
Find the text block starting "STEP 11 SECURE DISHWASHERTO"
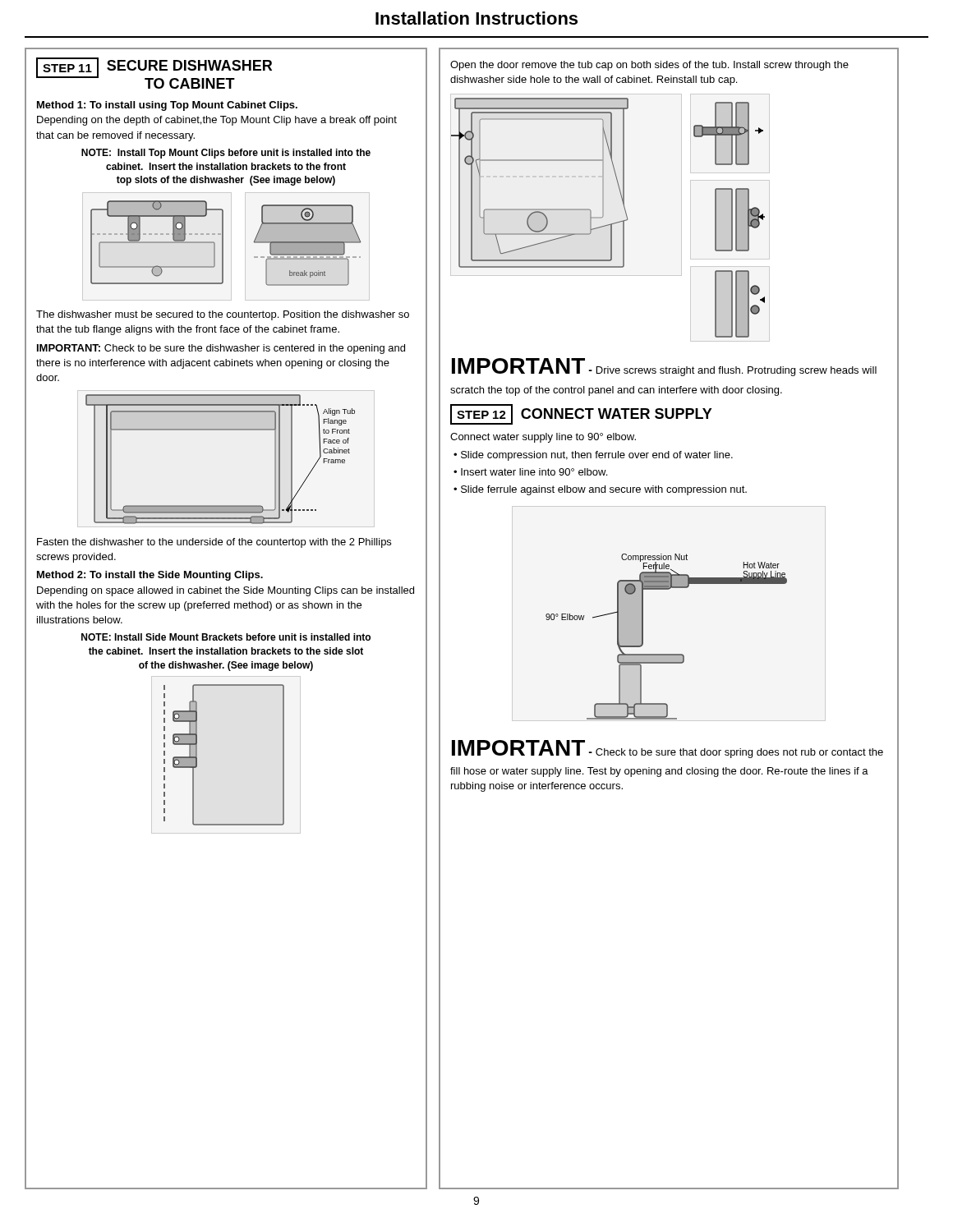pos(154,75)
